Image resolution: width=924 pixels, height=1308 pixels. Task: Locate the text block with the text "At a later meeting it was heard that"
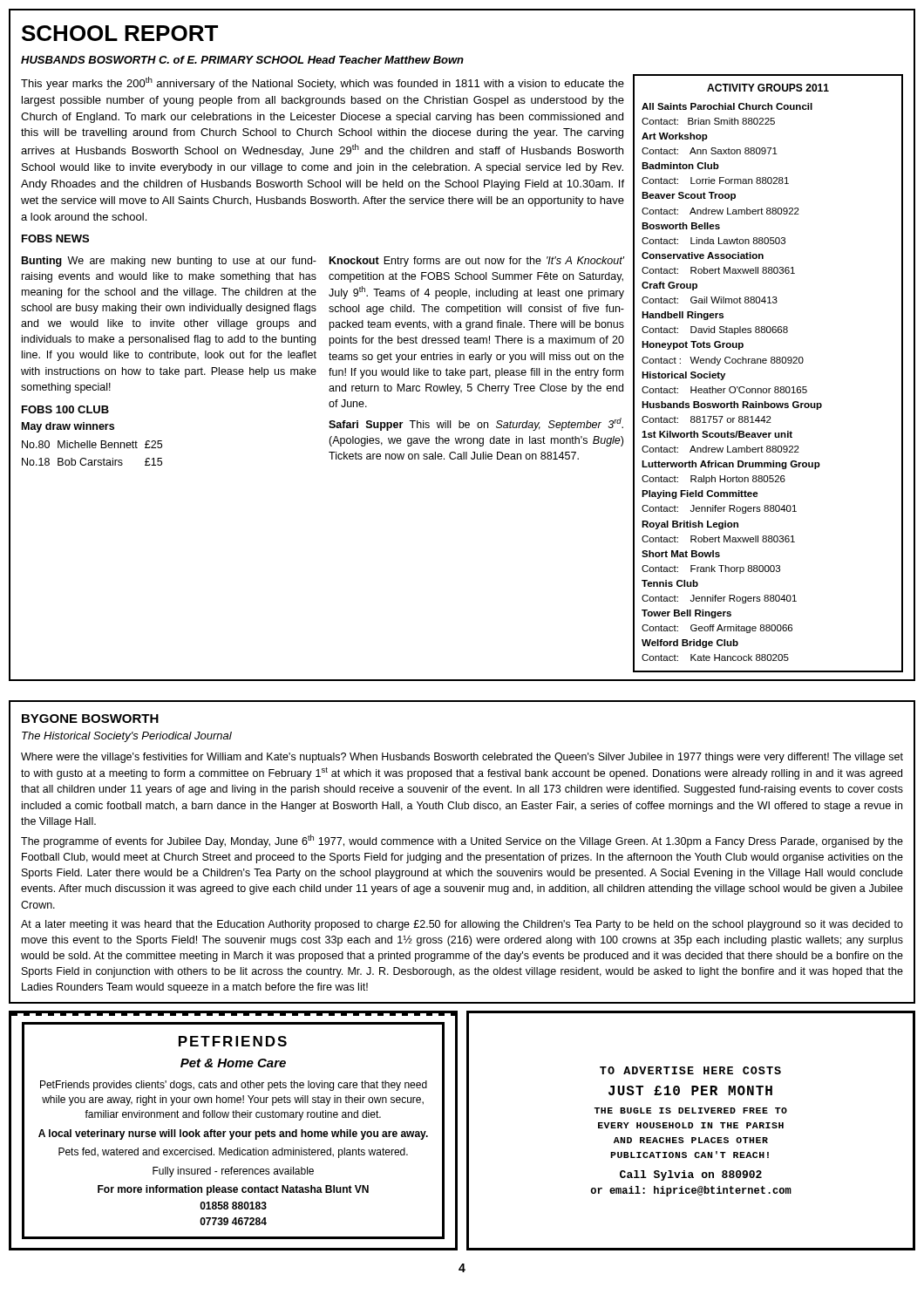(x=462, y=956)
